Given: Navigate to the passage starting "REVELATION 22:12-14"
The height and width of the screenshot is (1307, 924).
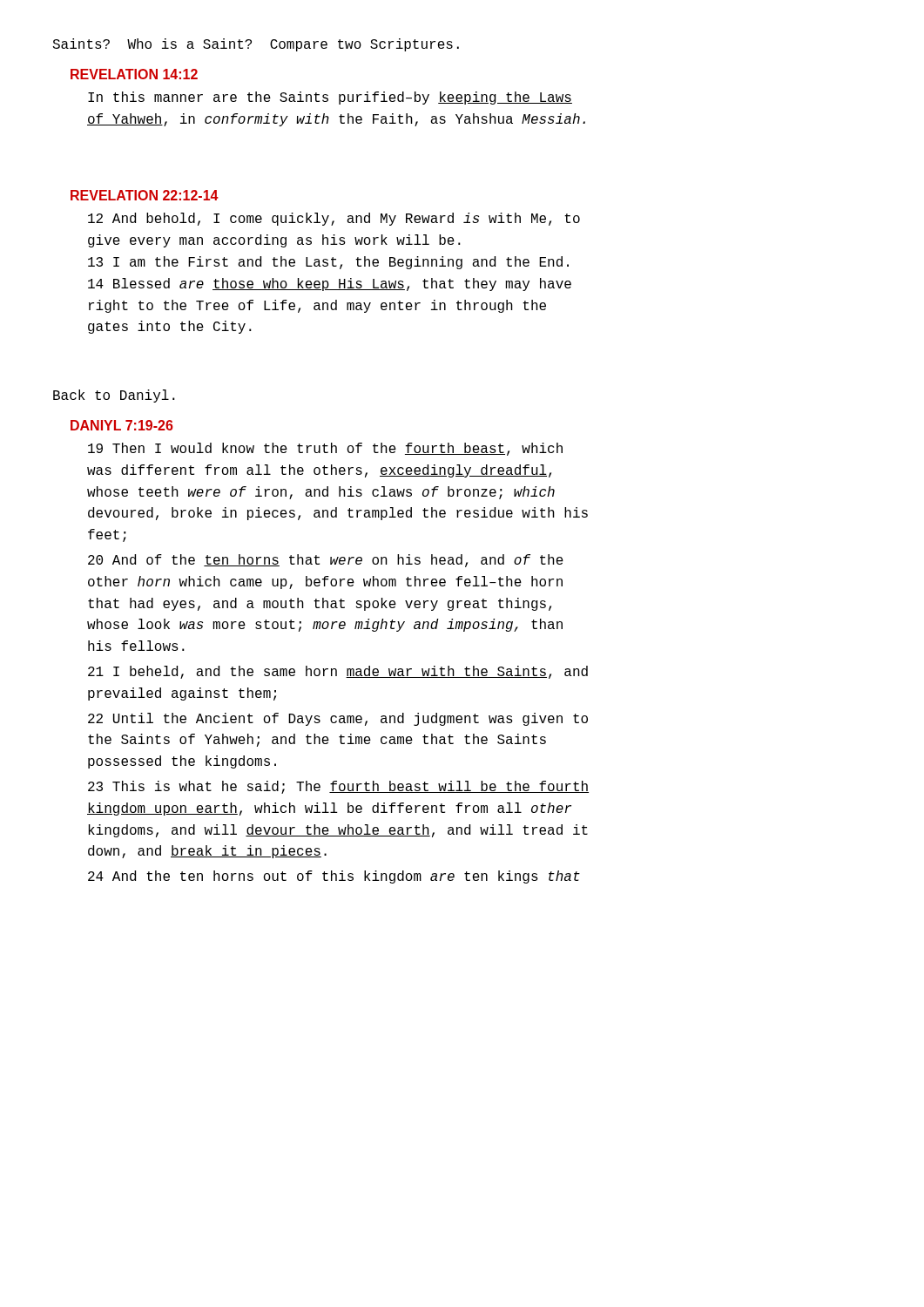Looking at the screenshot, I should coord(144,196).
